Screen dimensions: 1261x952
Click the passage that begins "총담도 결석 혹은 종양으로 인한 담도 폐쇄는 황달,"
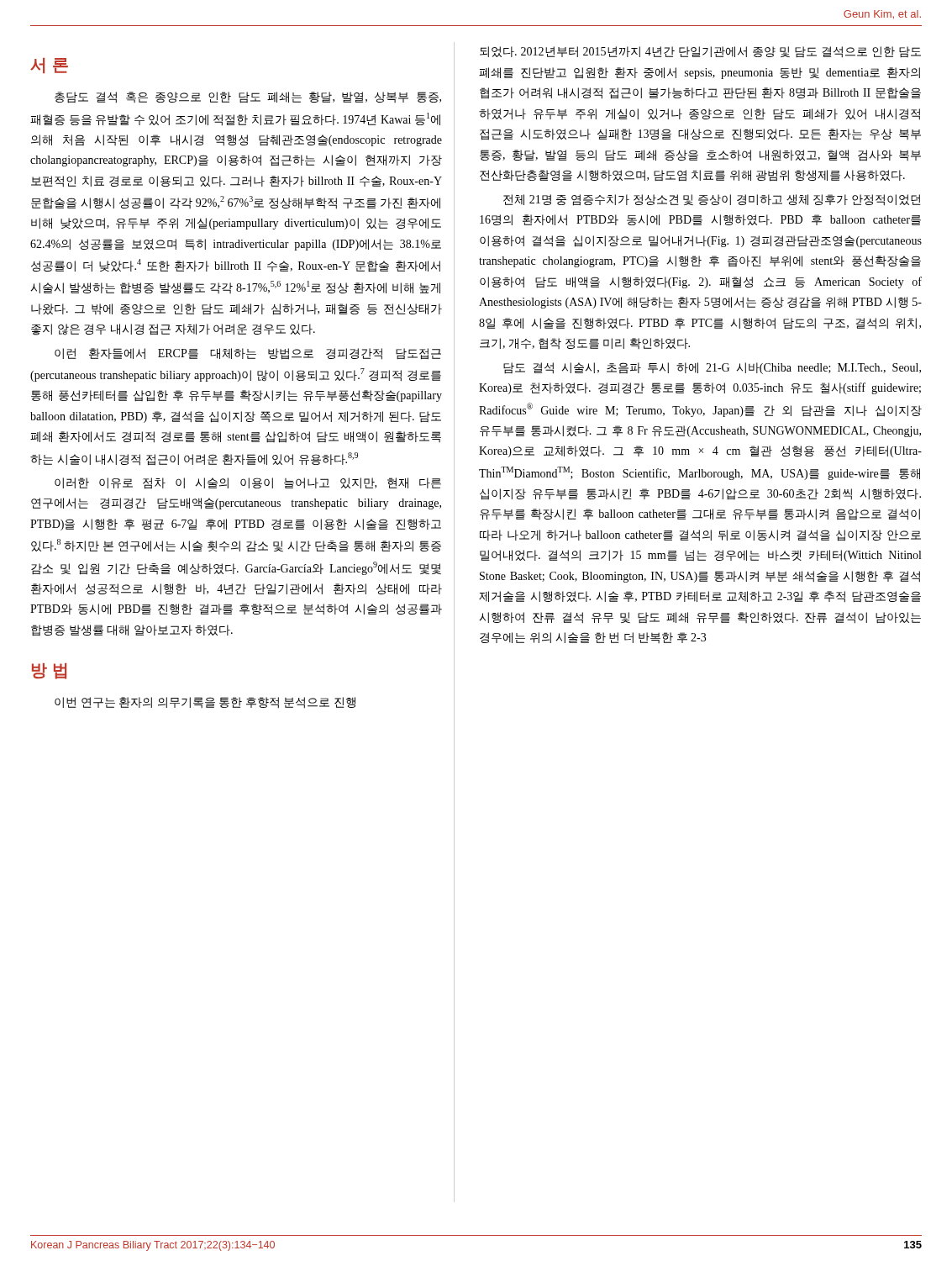236,214
